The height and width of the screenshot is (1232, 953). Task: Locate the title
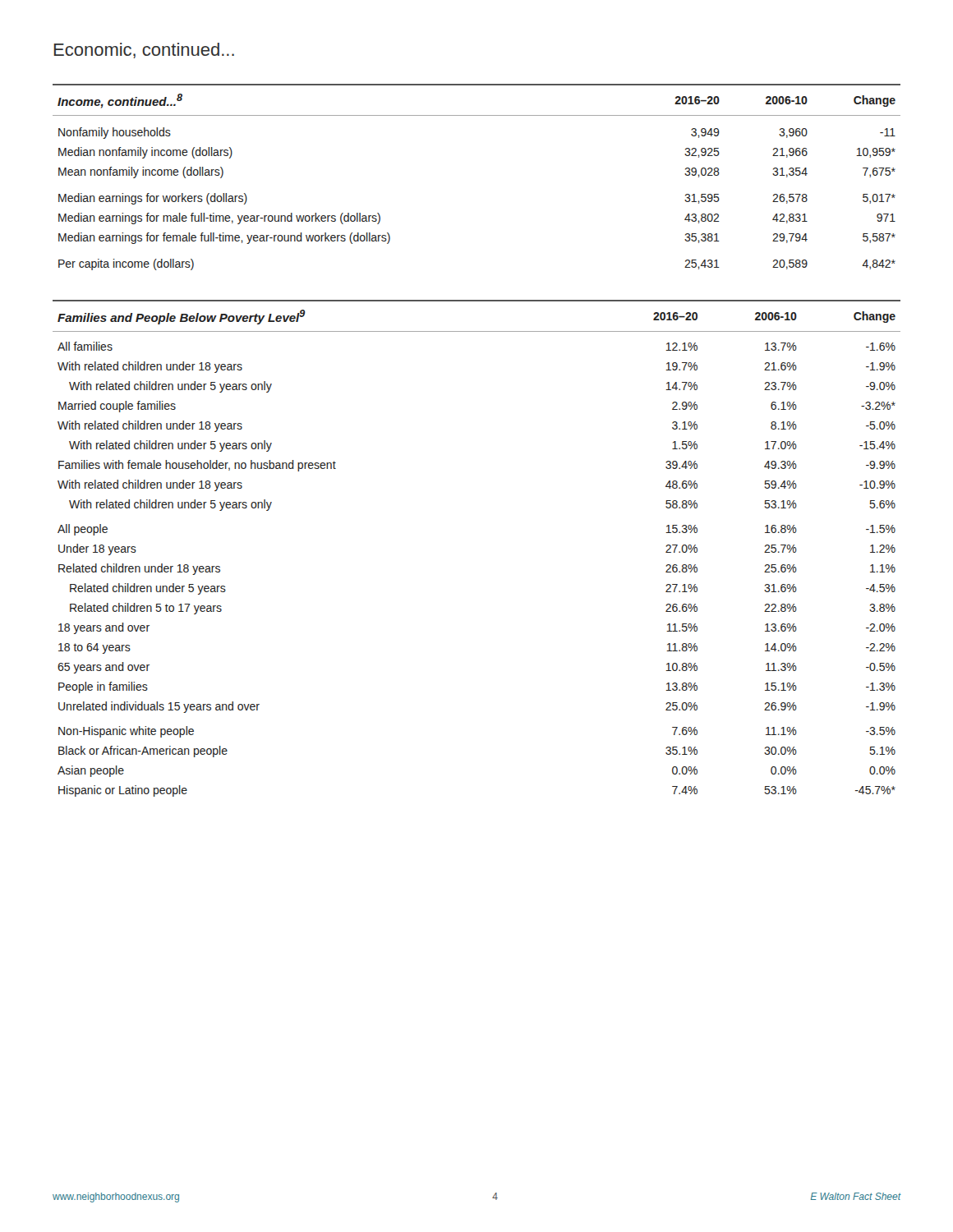pos(144,50)
